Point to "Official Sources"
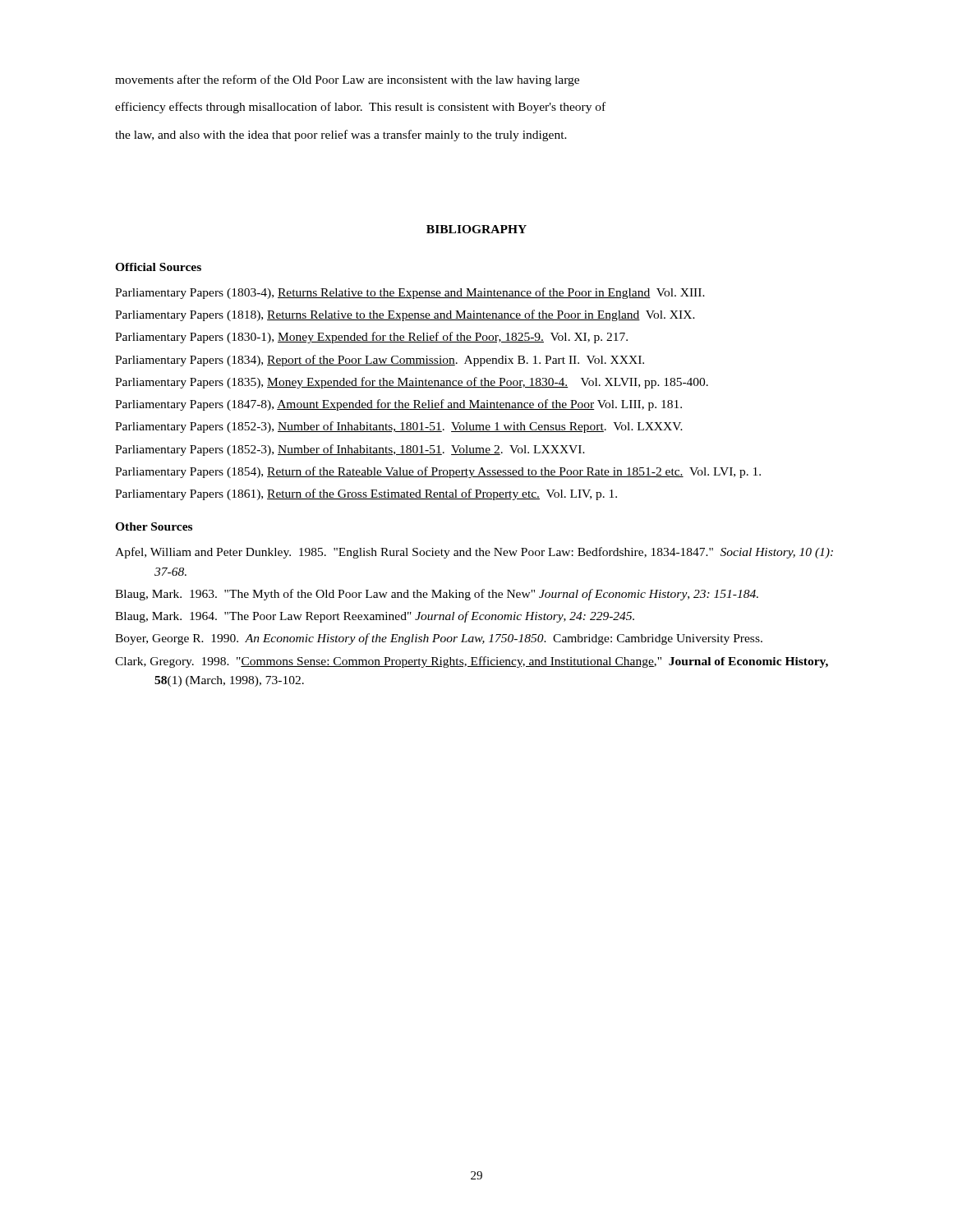Viewport: 953px width, 1232px height. (158, 266)
